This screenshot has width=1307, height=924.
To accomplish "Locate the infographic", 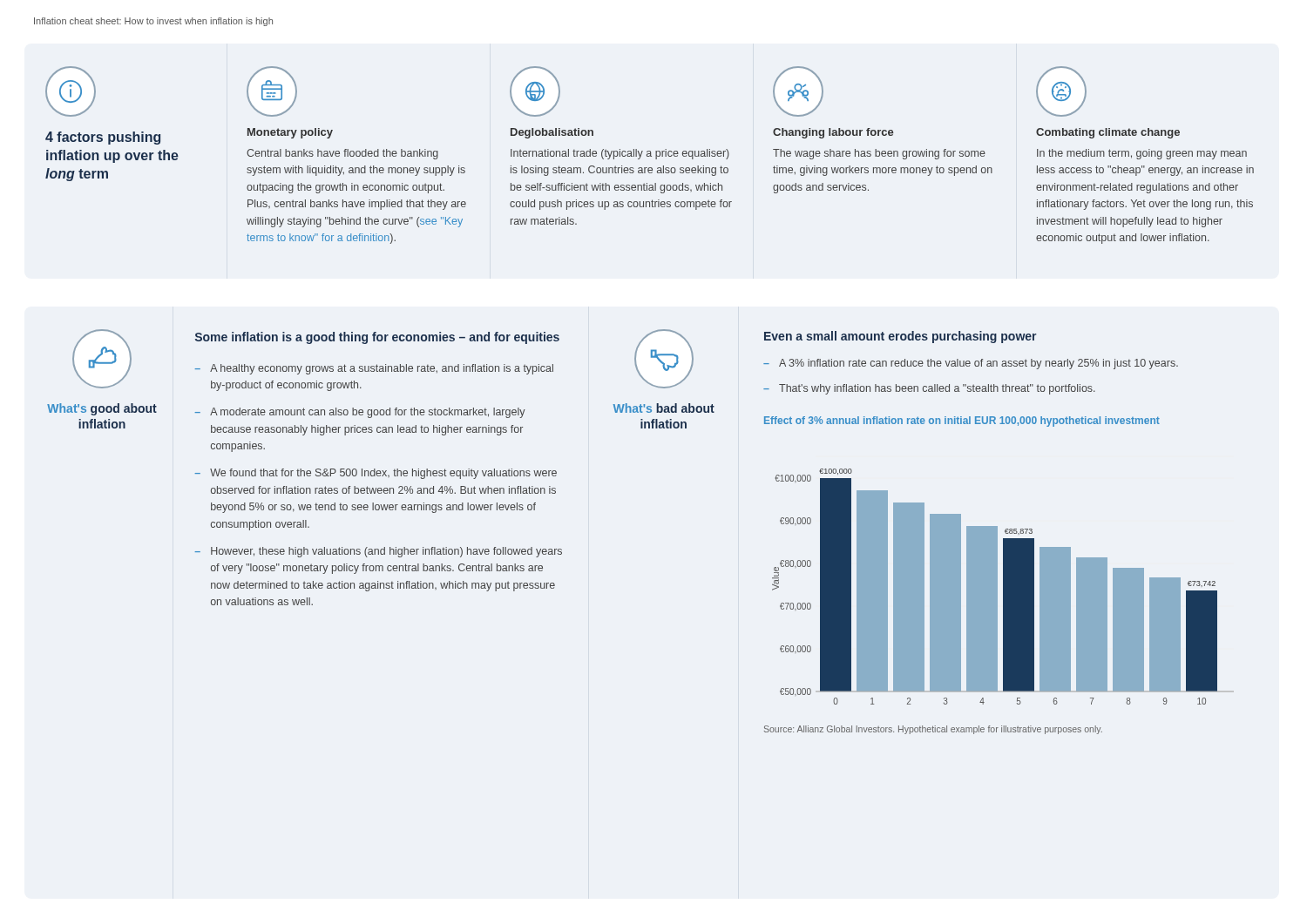I will 126,161.
